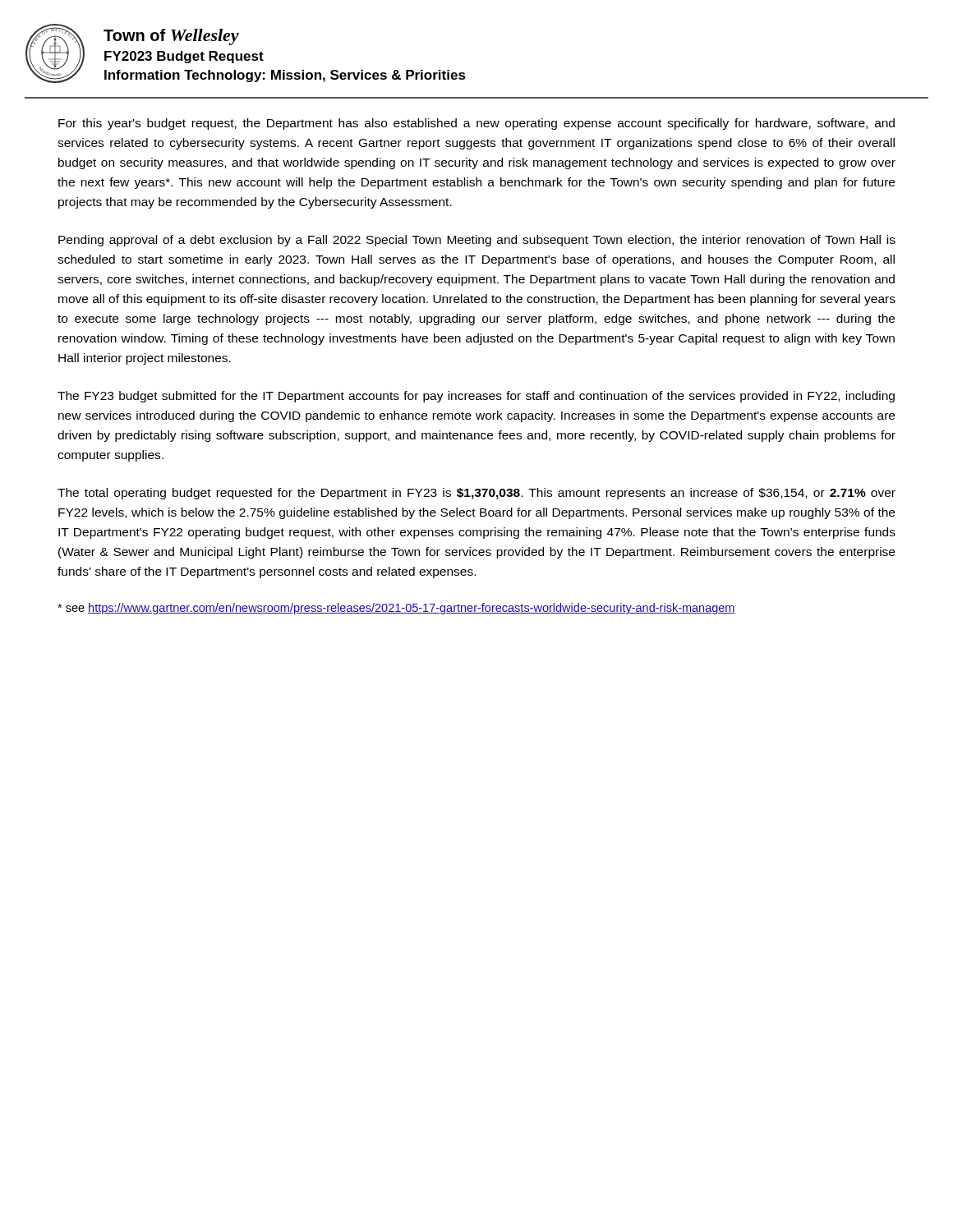
Task: Click the passage that begins "For this year's"
Action: (476, 162)
